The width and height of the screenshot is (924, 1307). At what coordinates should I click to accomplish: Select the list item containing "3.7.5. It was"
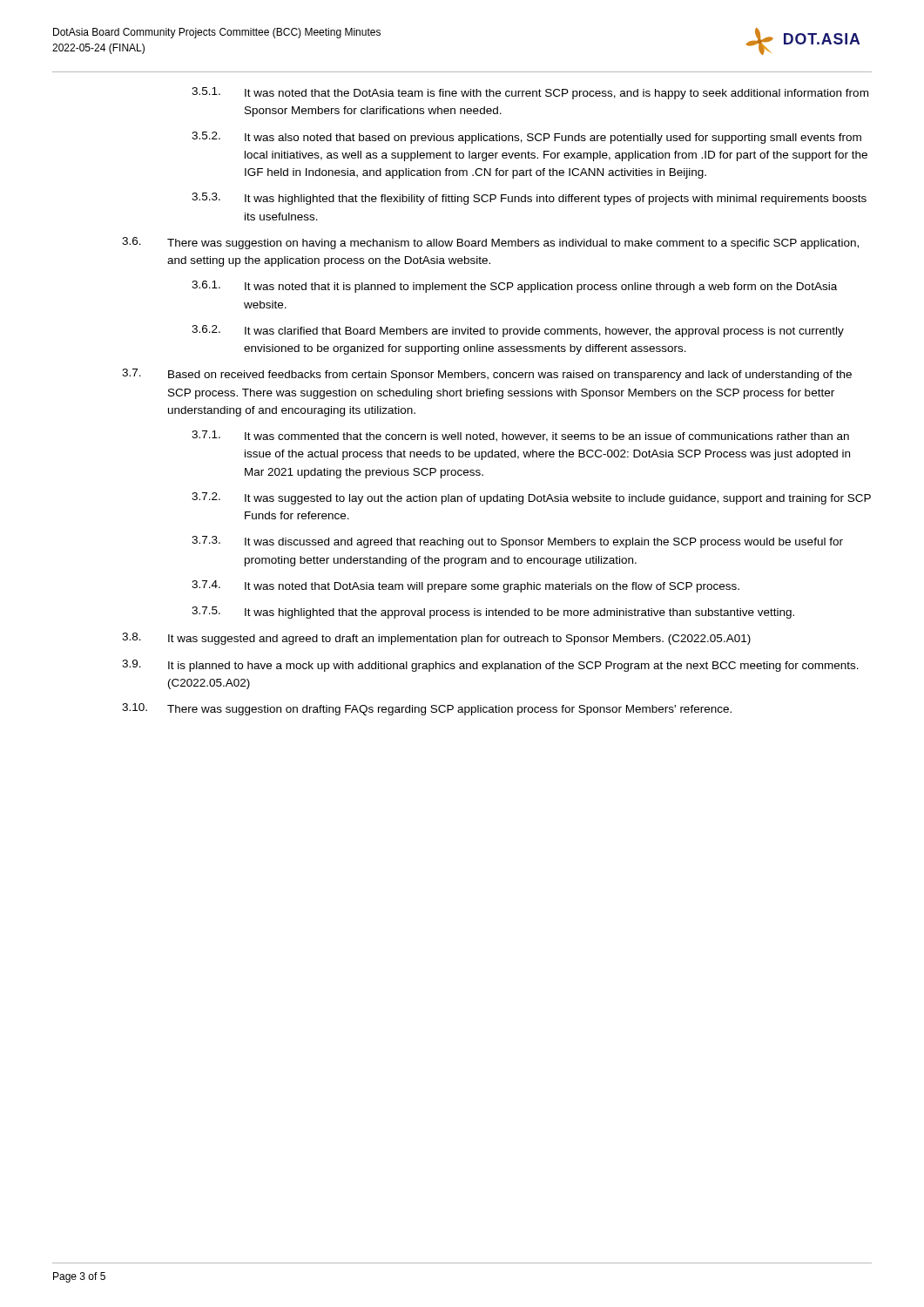coord(532,613)
